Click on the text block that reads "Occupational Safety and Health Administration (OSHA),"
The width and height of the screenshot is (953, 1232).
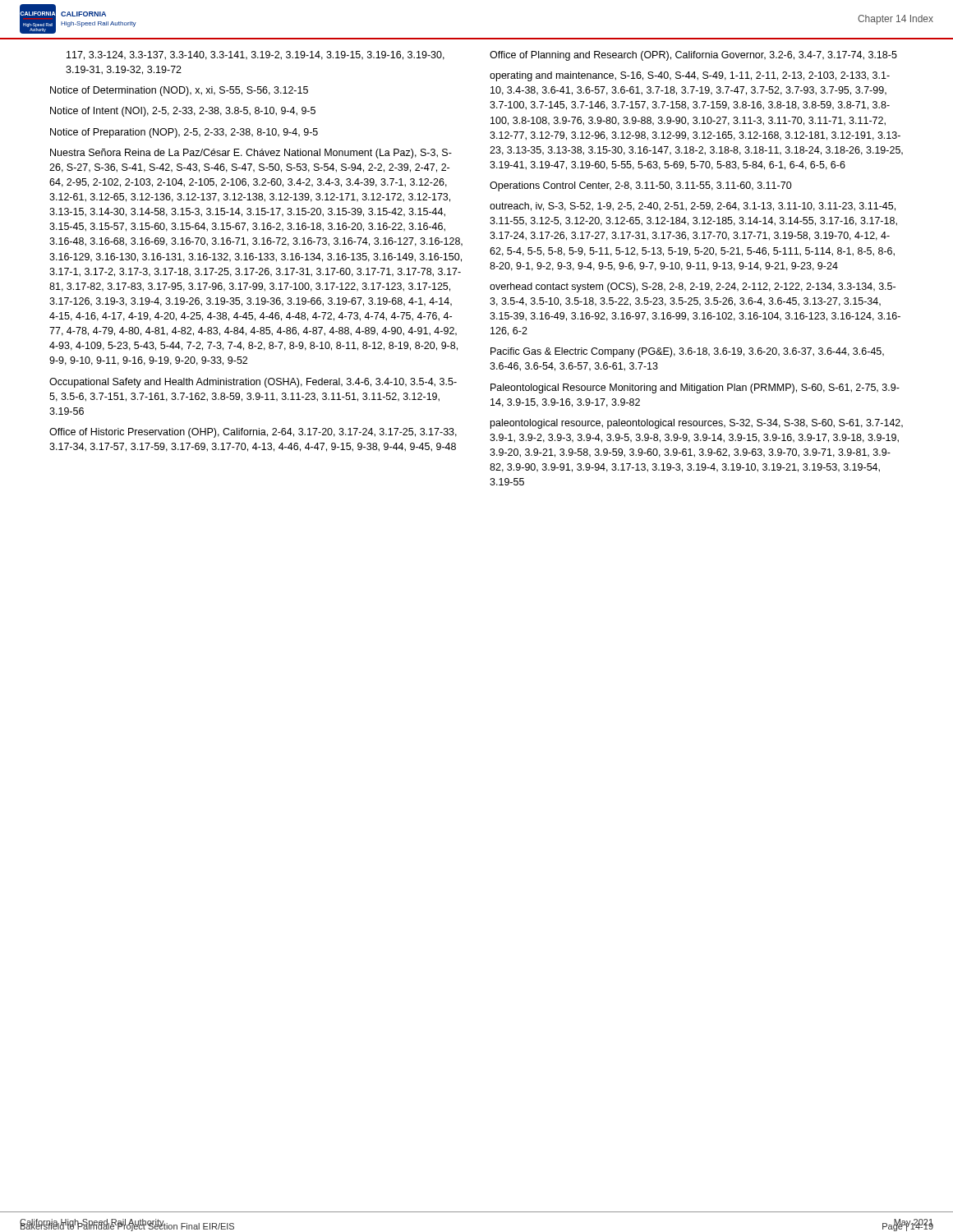point(253,396)
